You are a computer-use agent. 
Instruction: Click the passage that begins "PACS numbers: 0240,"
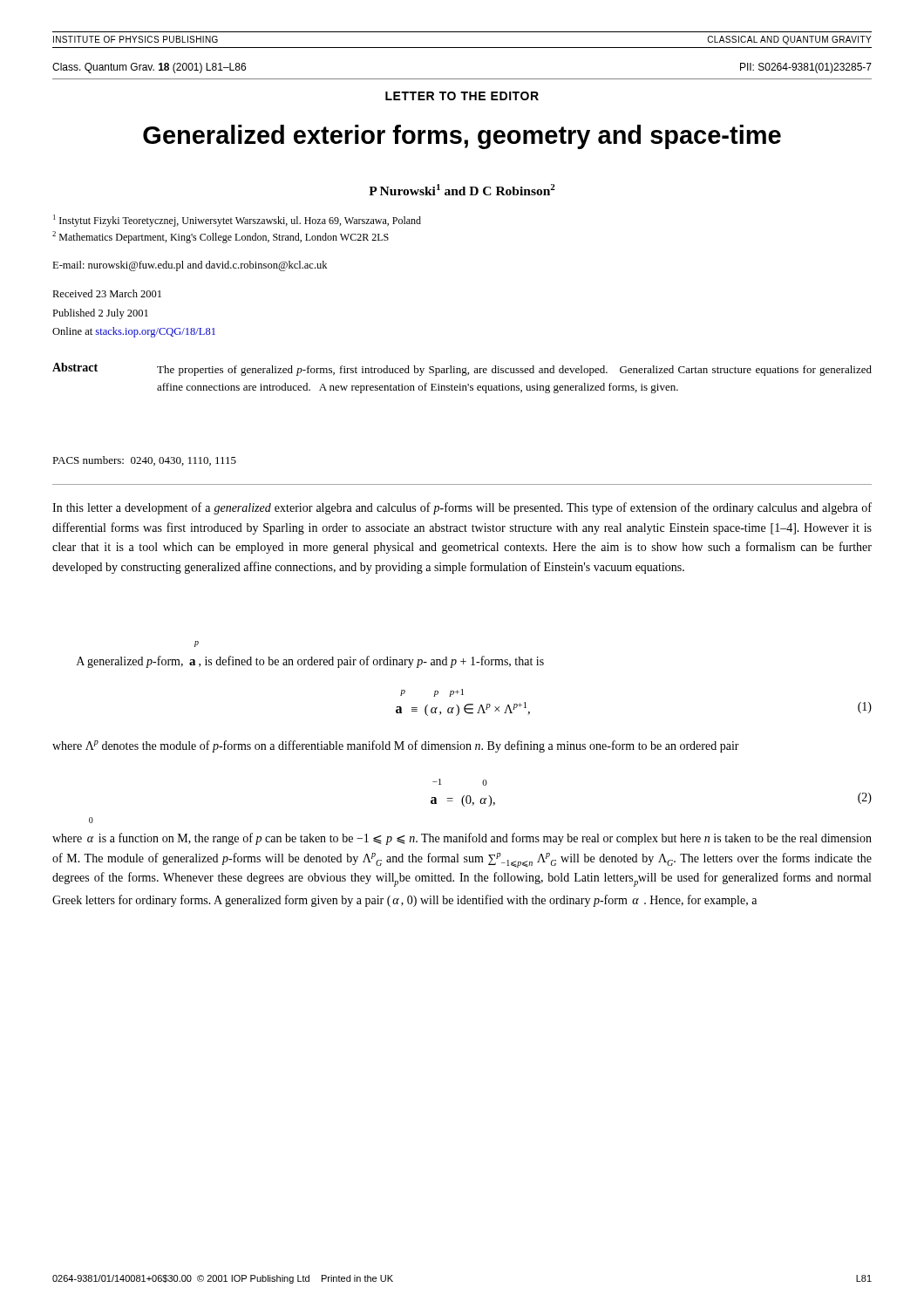point(144,460)
